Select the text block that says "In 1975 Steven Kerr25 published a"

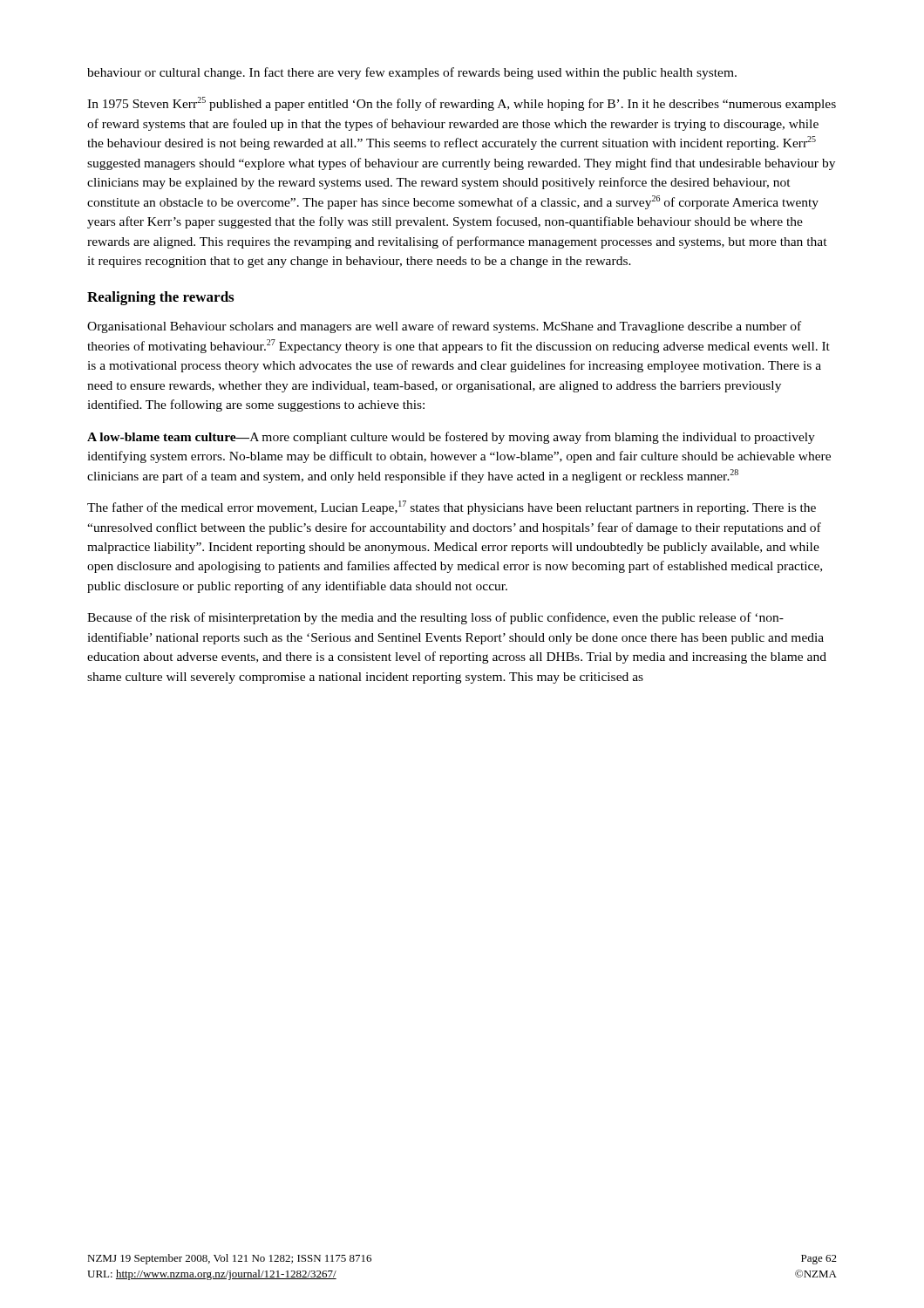(x=462, y=183)
